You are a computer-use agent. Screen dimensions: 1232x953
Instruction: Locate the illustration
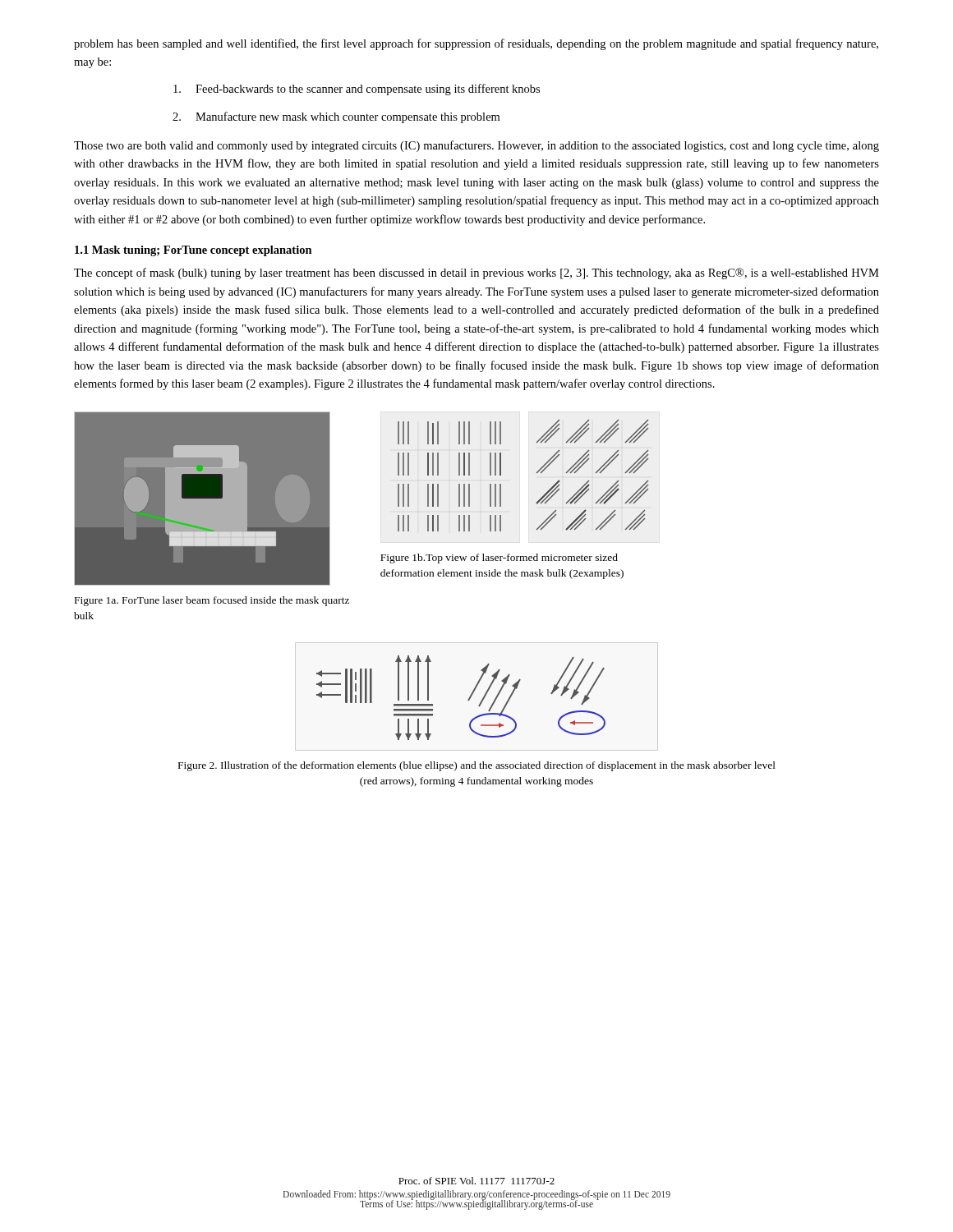coord(476,696)
